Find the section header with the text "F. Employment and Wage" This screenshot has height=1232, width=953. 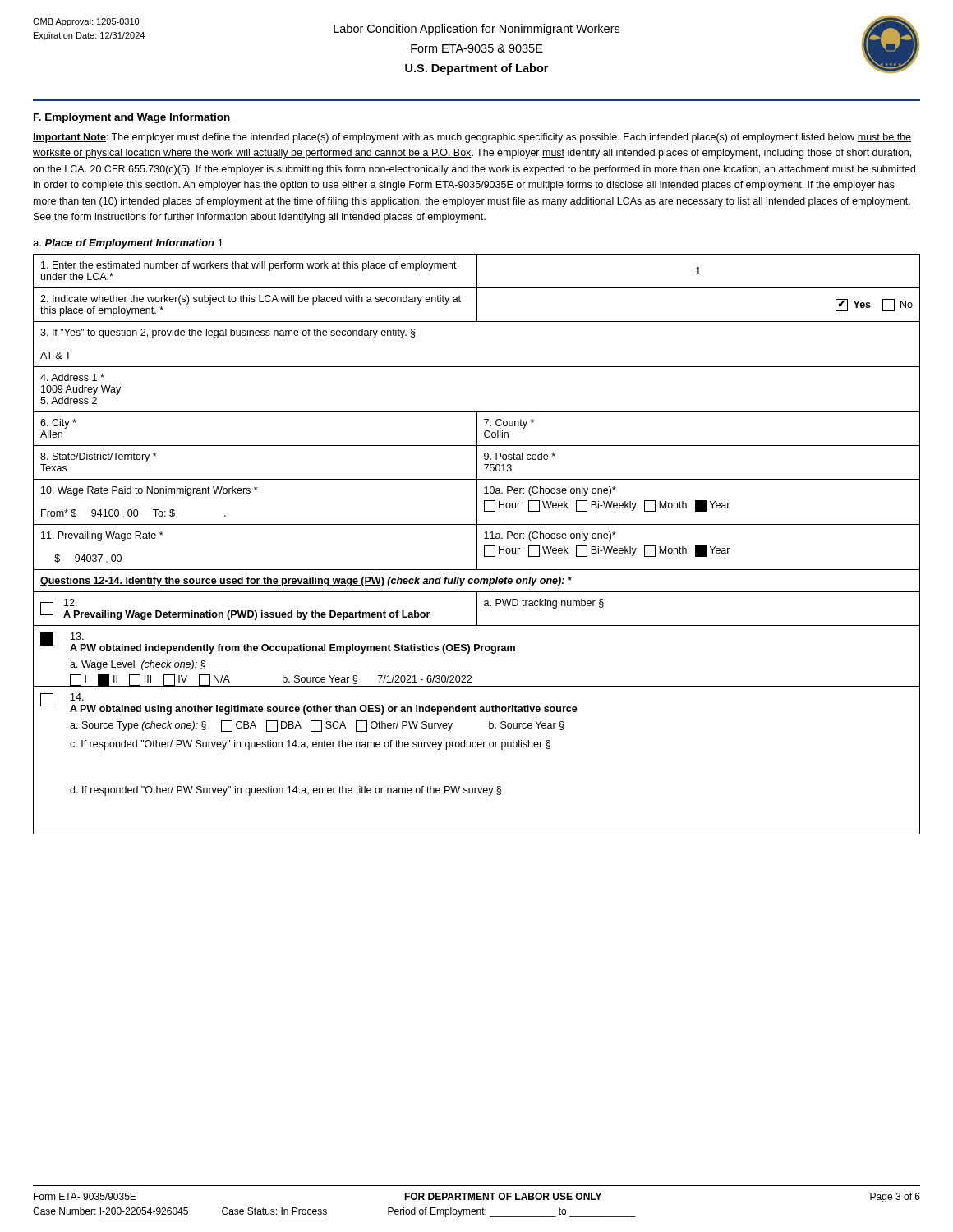pyautogui.click(x=132, y=117)
